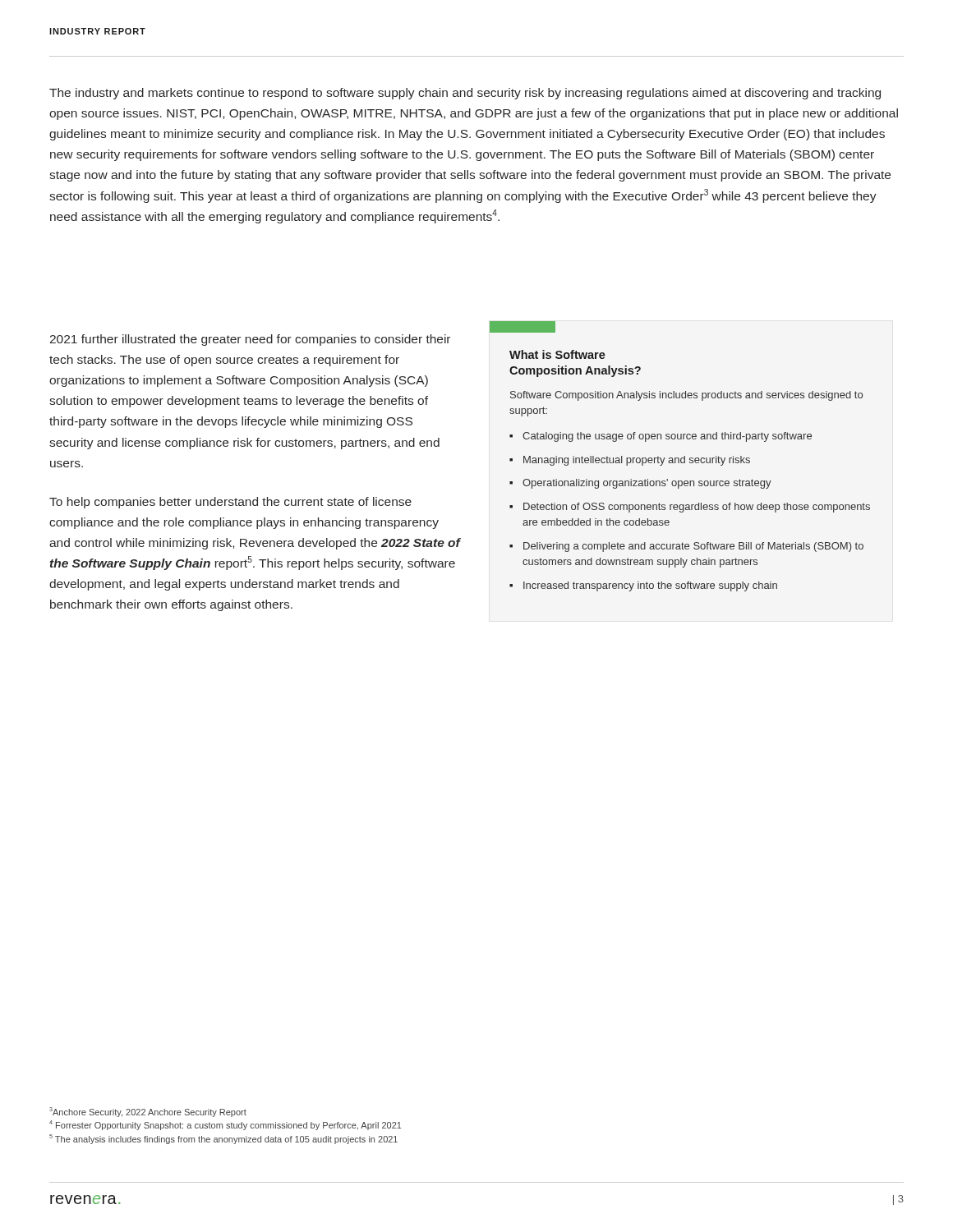Viewport: 953px width, 1232px height.
Task: Locate the text block that reads "2021 further illustrated"
Action: [x=250, y=340]
